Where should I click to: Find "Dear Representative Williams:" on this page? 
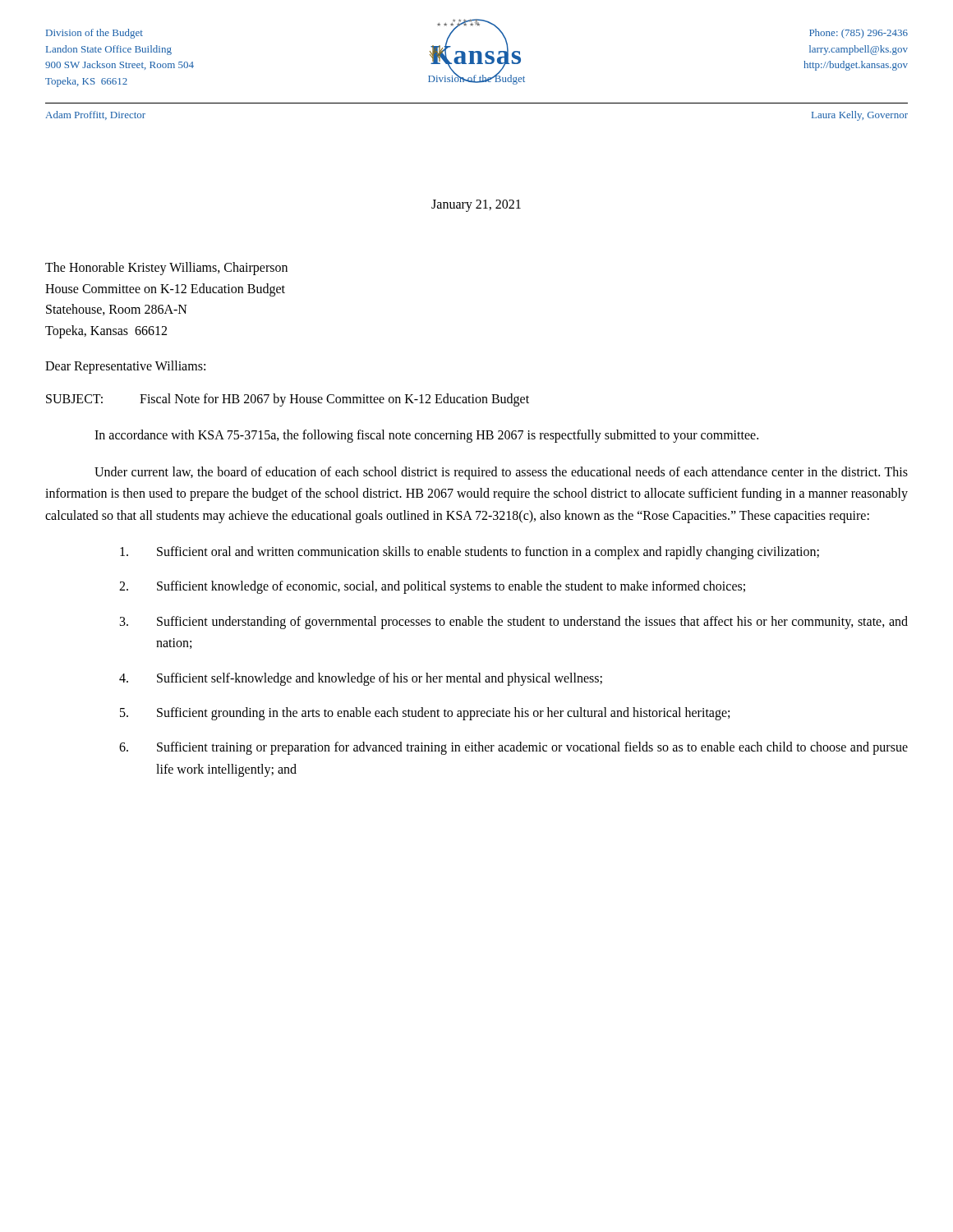(126, 366)
